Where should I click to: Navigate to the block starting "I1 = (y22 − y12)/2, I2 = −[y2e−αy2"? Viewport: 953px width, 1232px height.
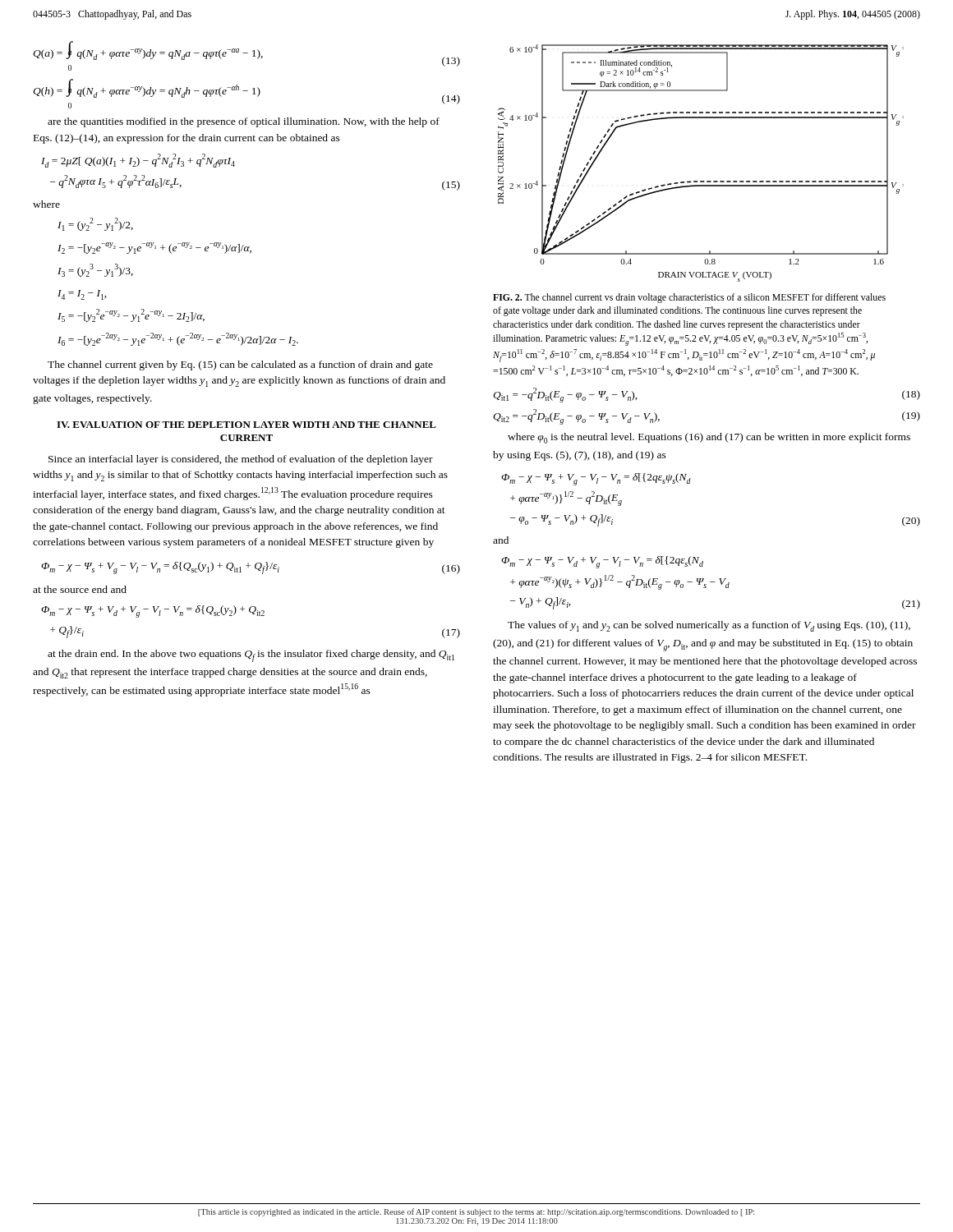[95, 224]
